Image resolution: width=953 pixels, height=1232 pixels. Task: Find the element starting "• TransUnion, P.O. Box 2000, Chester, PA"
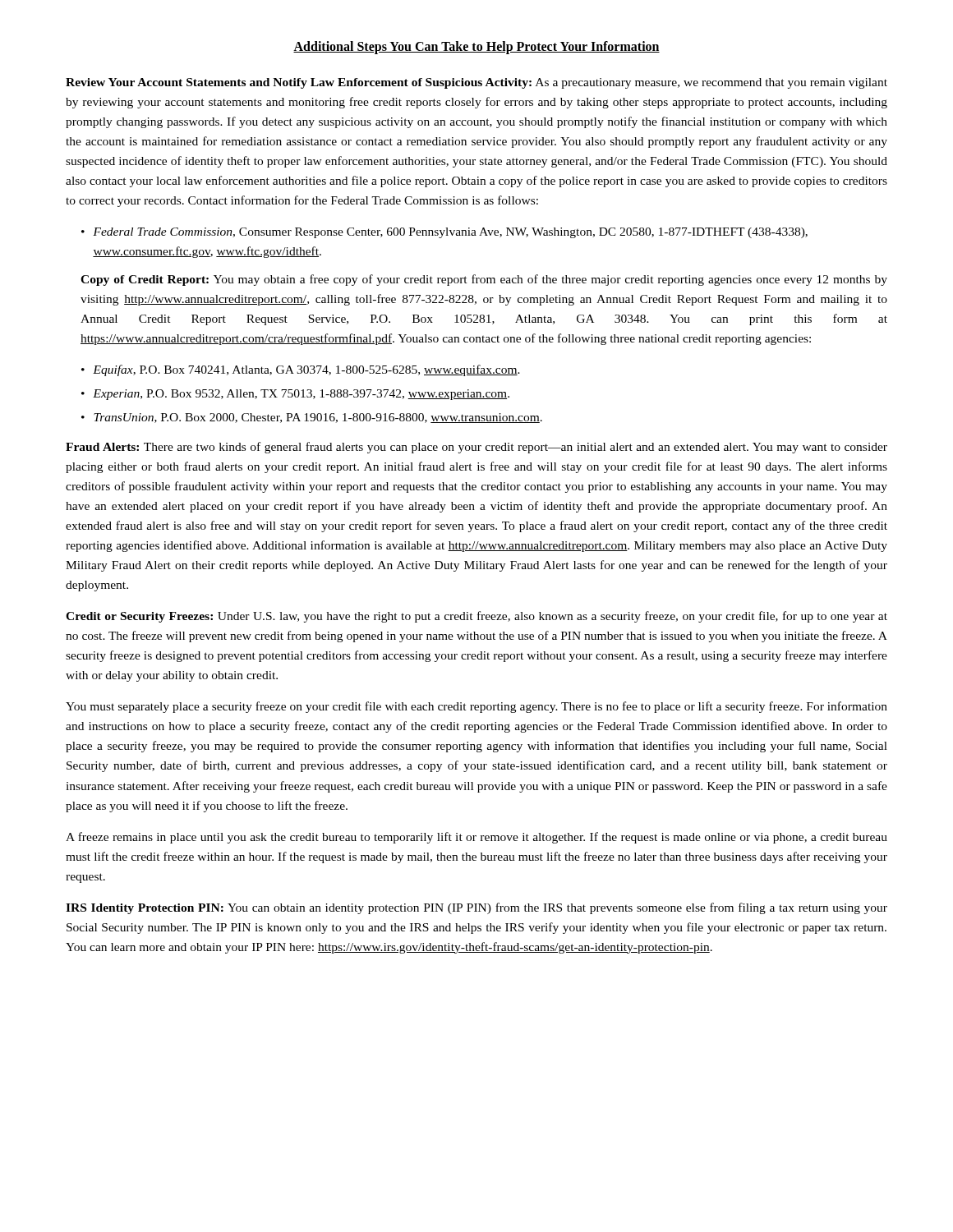(312, 417)
